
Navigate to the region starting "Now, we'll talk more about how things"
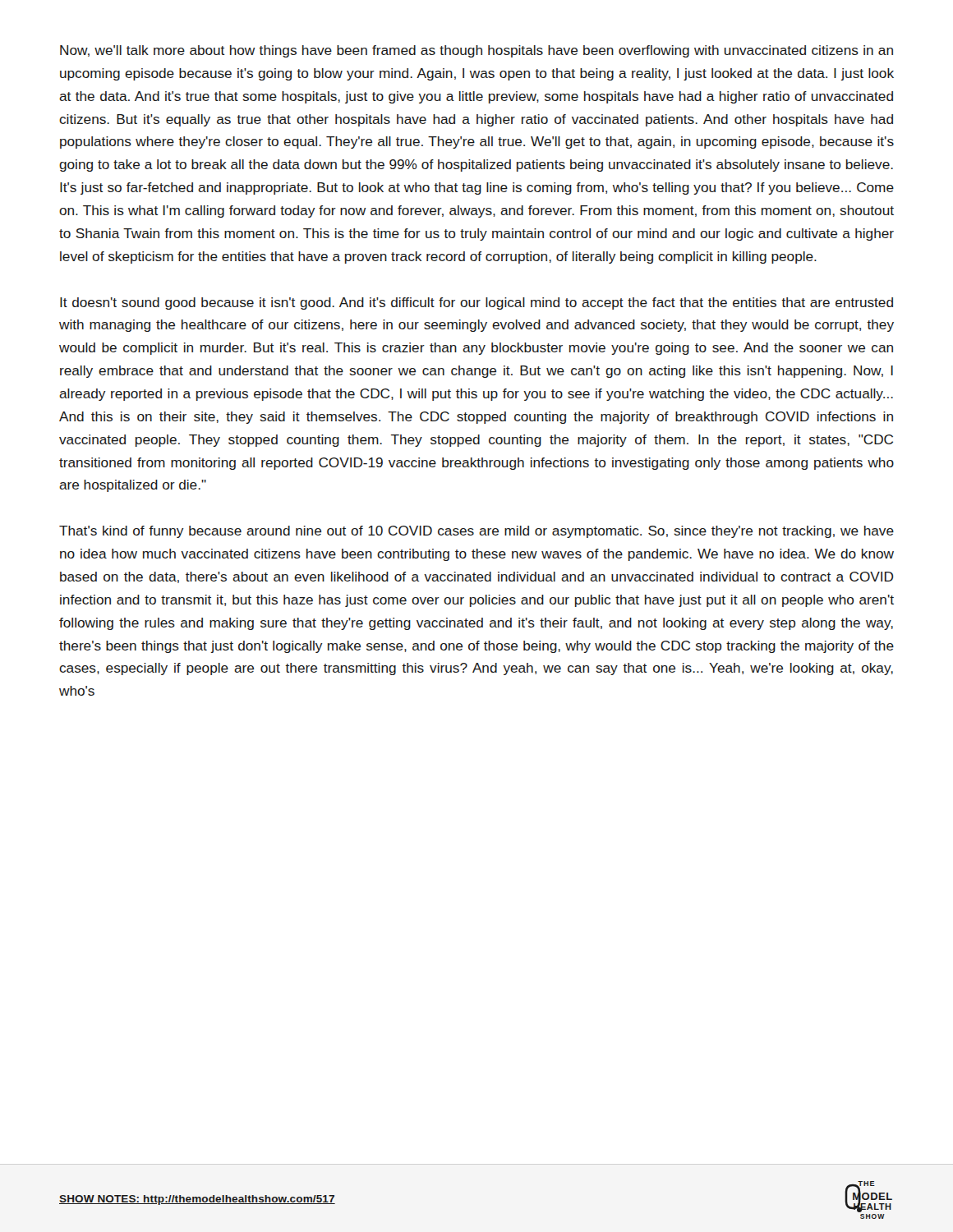tap(476, 153)
